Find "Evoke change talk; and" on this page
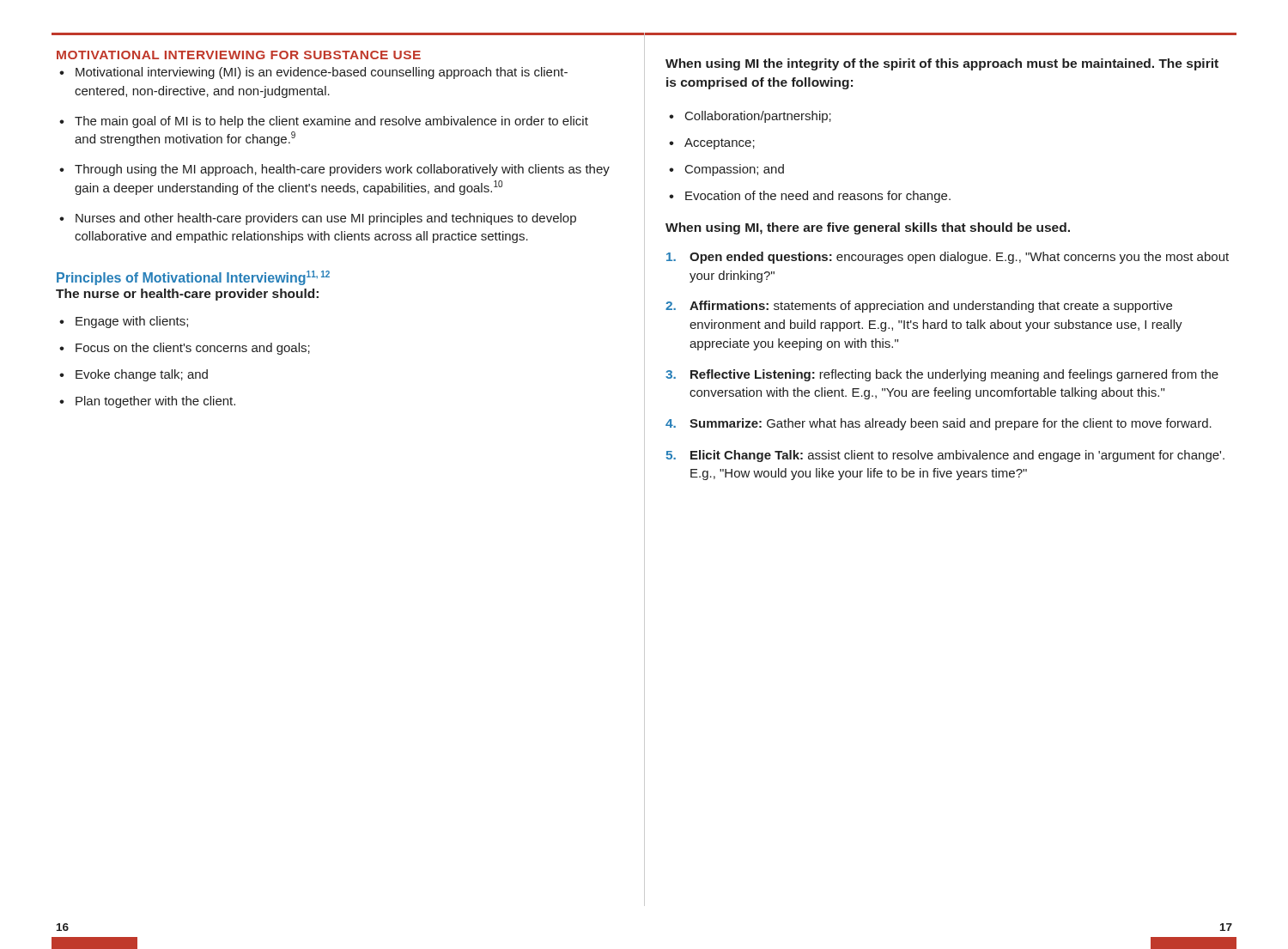Image resolution: width=1288 pixels, height=949 pixels. (x=142, y=374)
